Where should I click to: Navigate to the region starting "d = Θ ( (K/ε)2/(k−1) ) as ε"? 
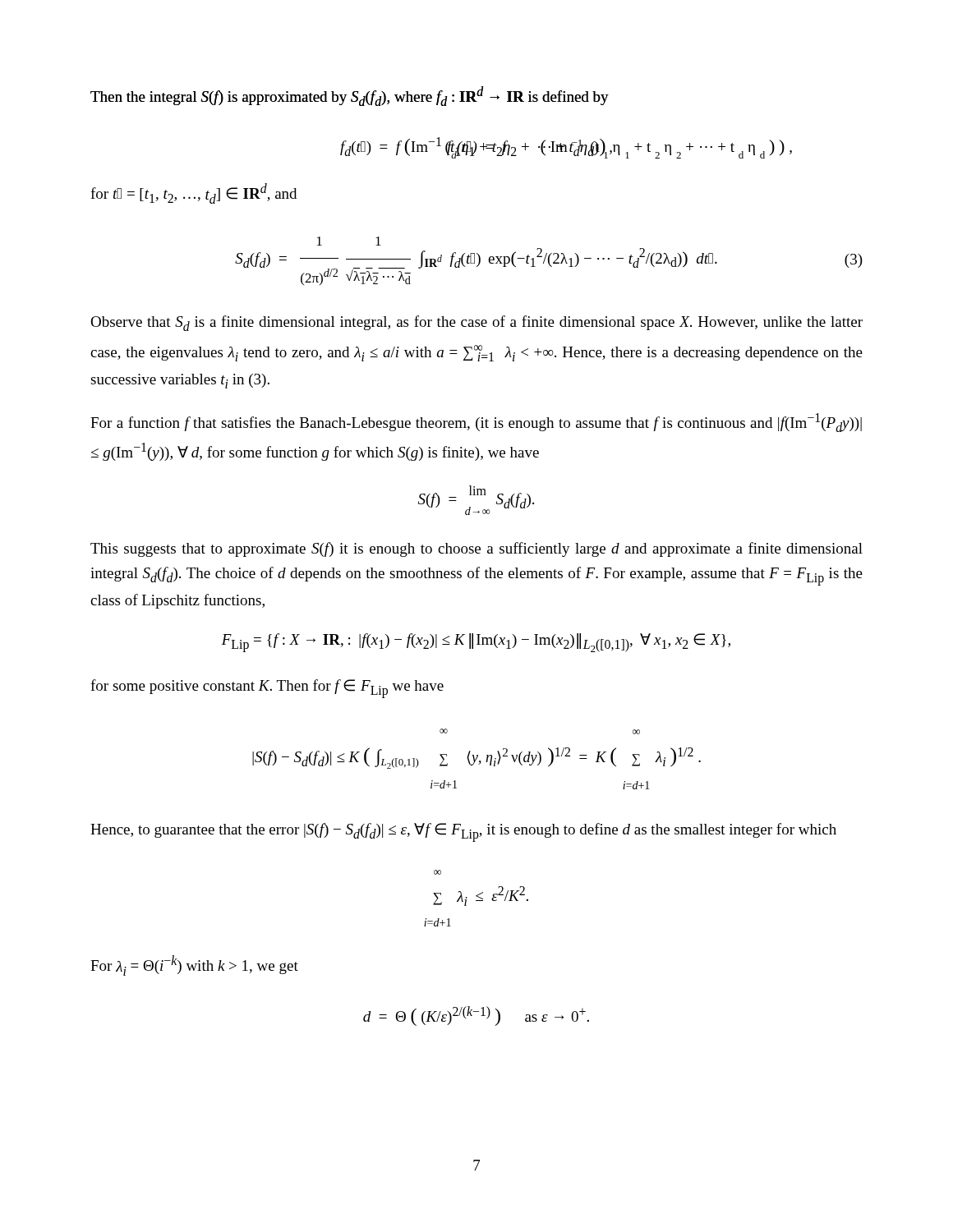coord(476,1015)
